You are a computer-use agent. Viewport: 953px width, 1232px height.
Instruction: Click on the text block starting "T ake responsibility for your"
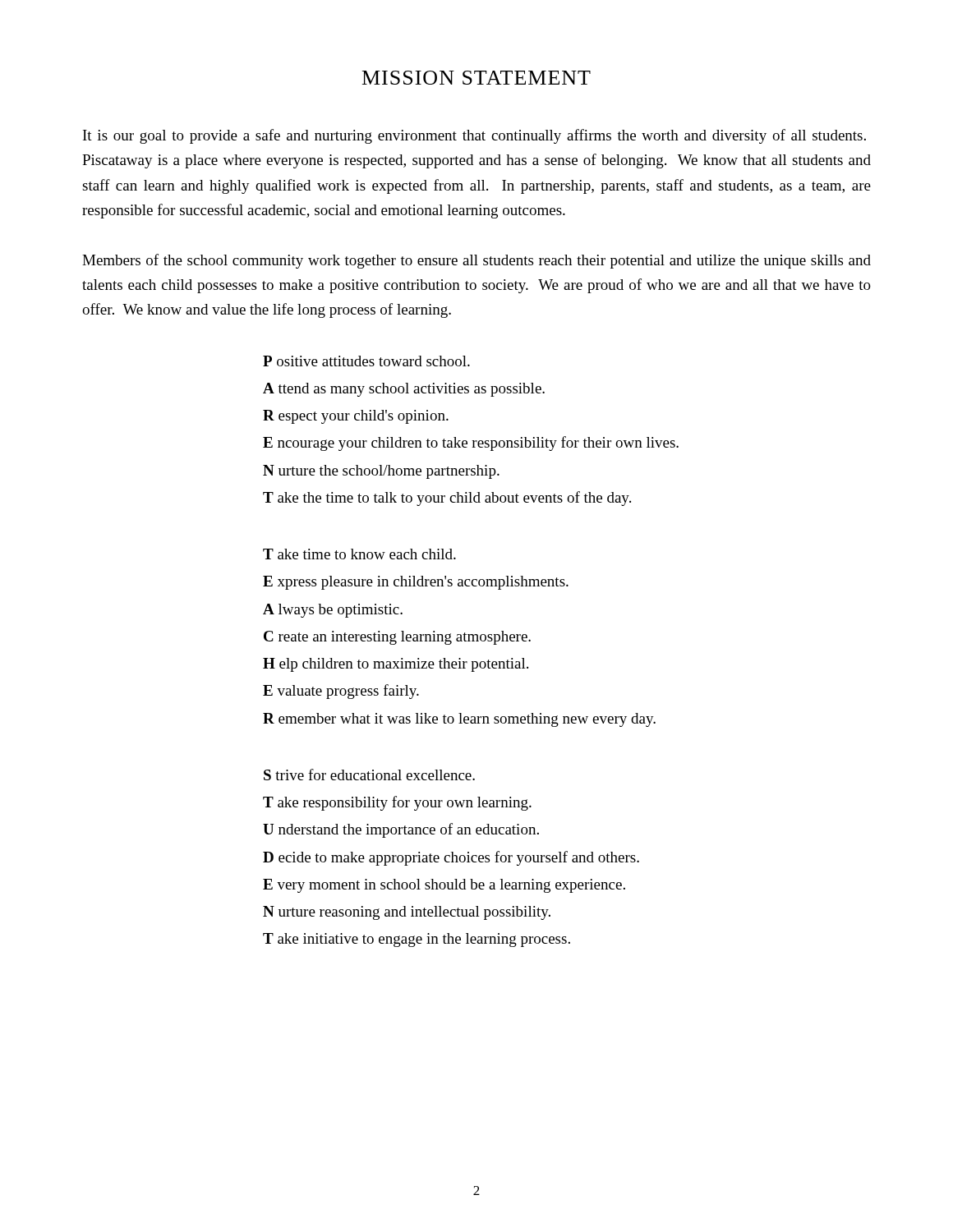398,802
